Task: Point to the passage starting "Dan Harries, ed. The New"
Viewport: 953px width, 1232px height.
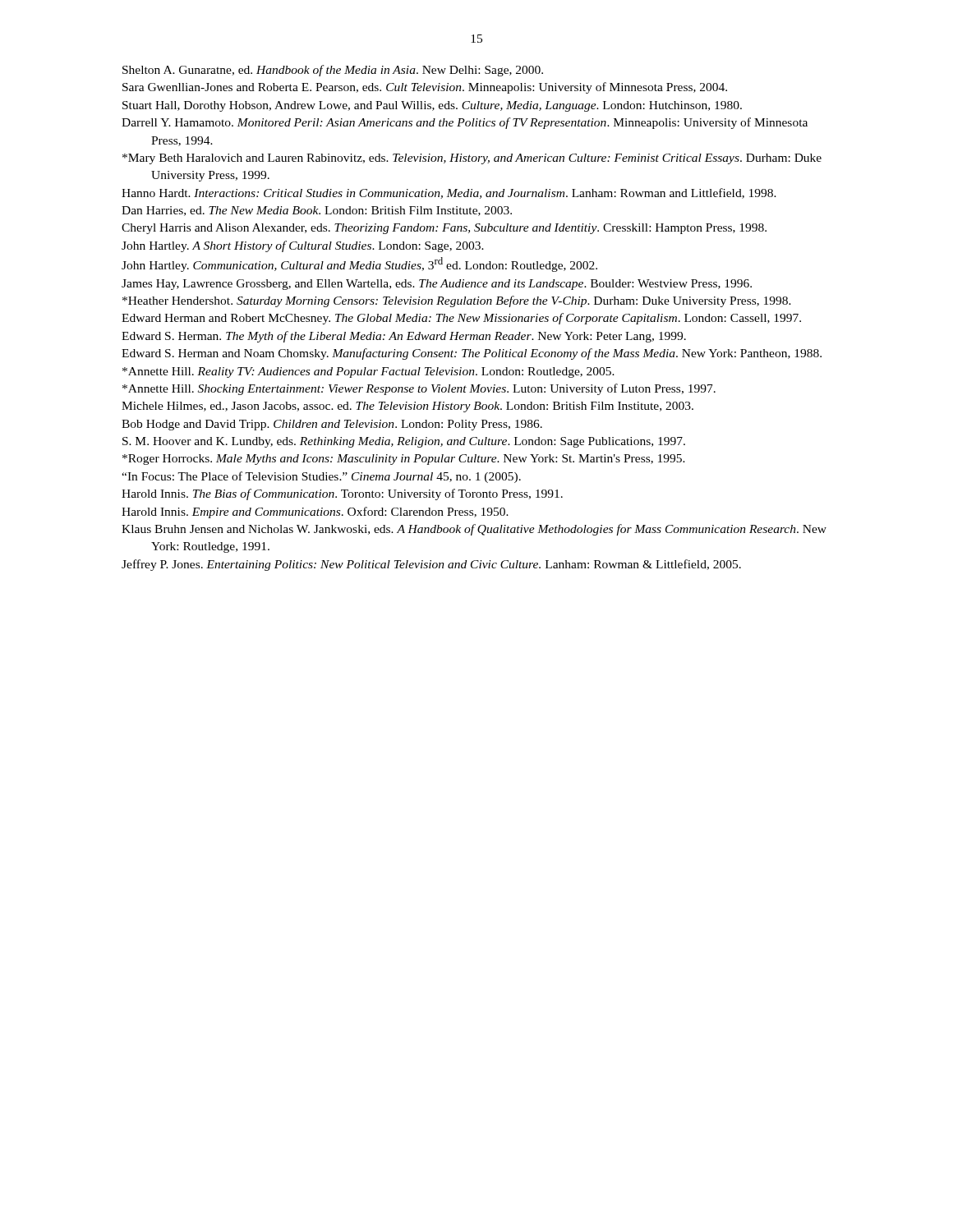Action: [x=317, y=210]
